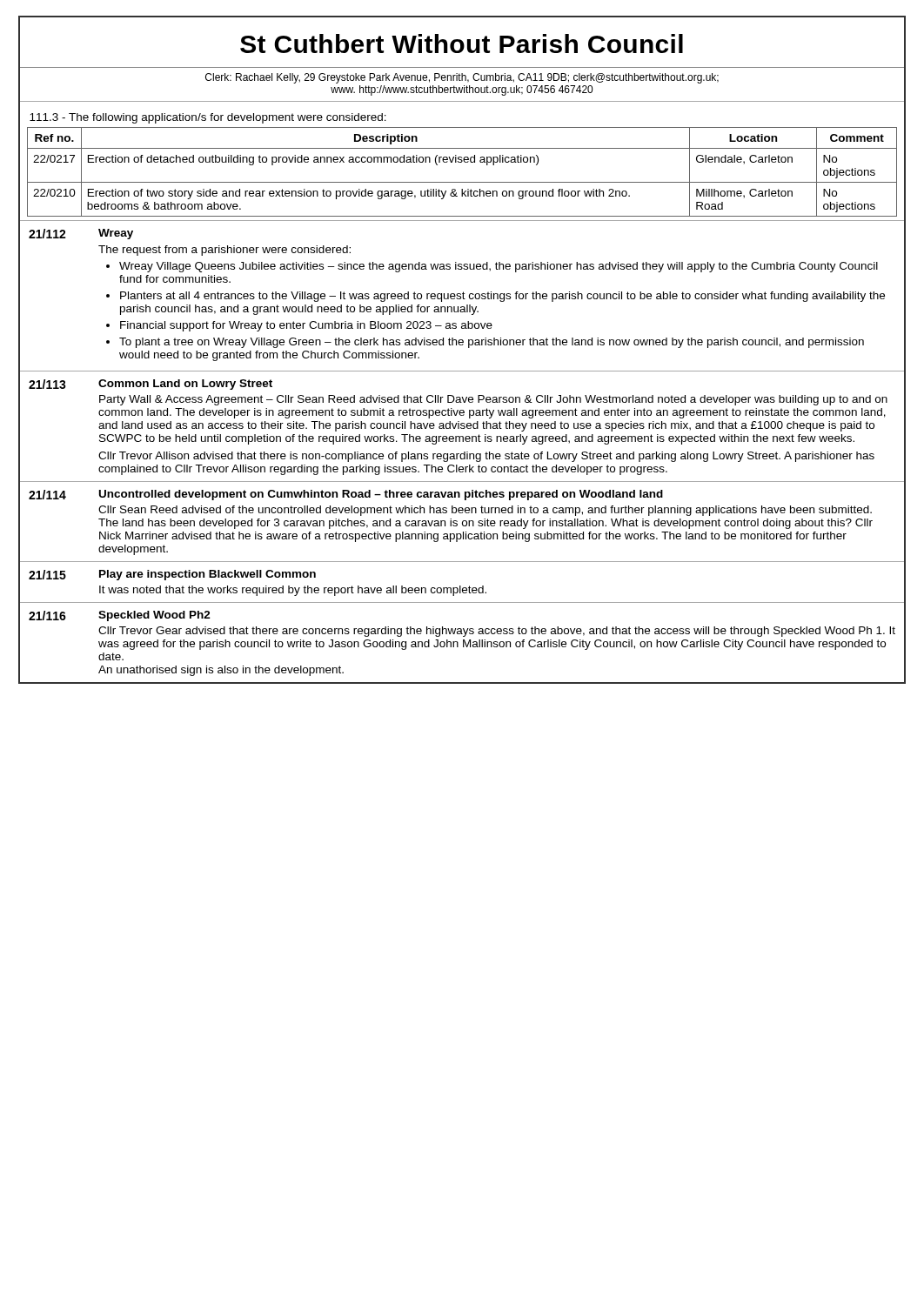924x1305 pixels.
Task: Find "Common Land on Lowry Street" on this page
Action: 185,383
